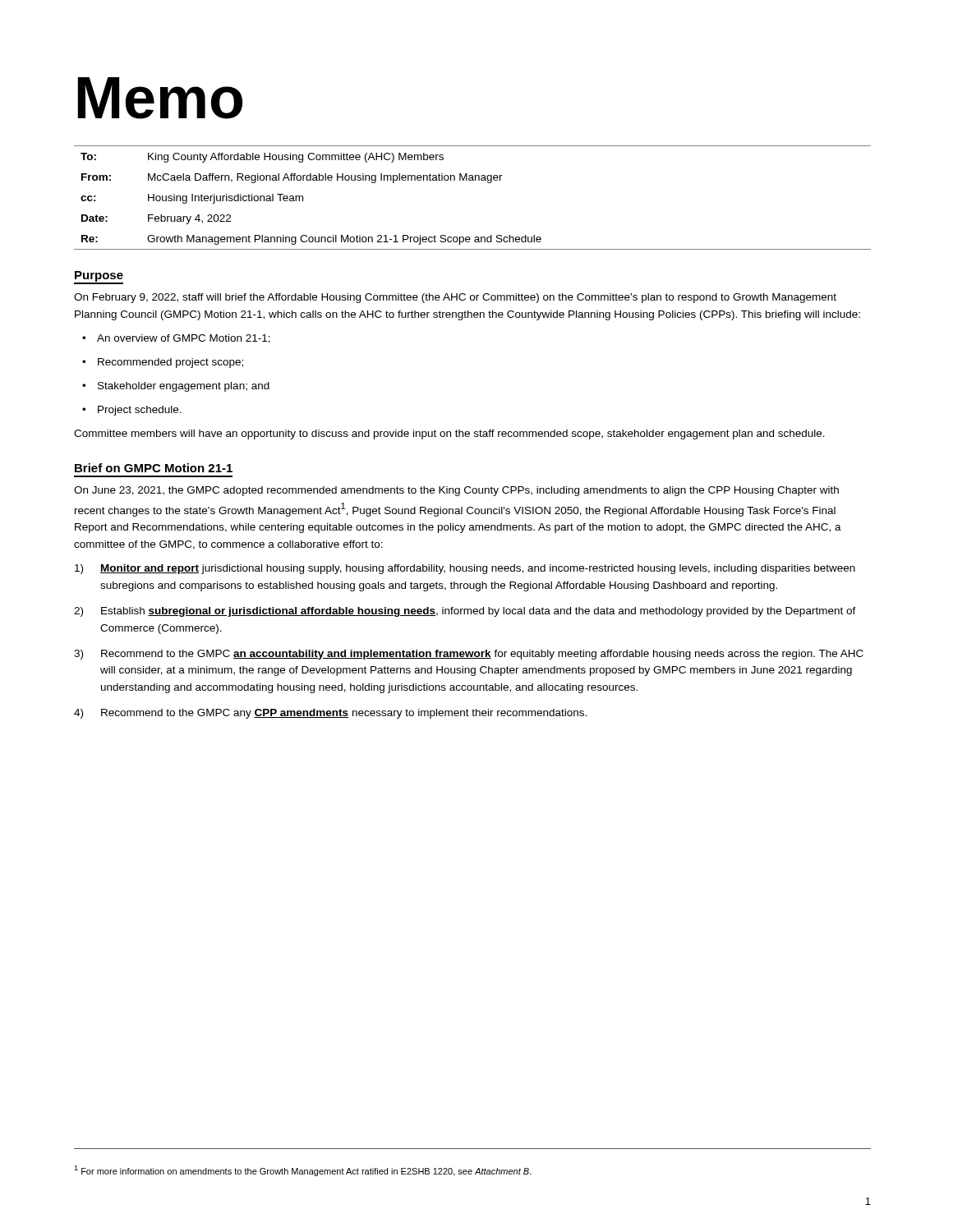Screen dimensions: 1232x953
Task: Find the element starting "Recommended project scope;"
Action: pos(163,363)
